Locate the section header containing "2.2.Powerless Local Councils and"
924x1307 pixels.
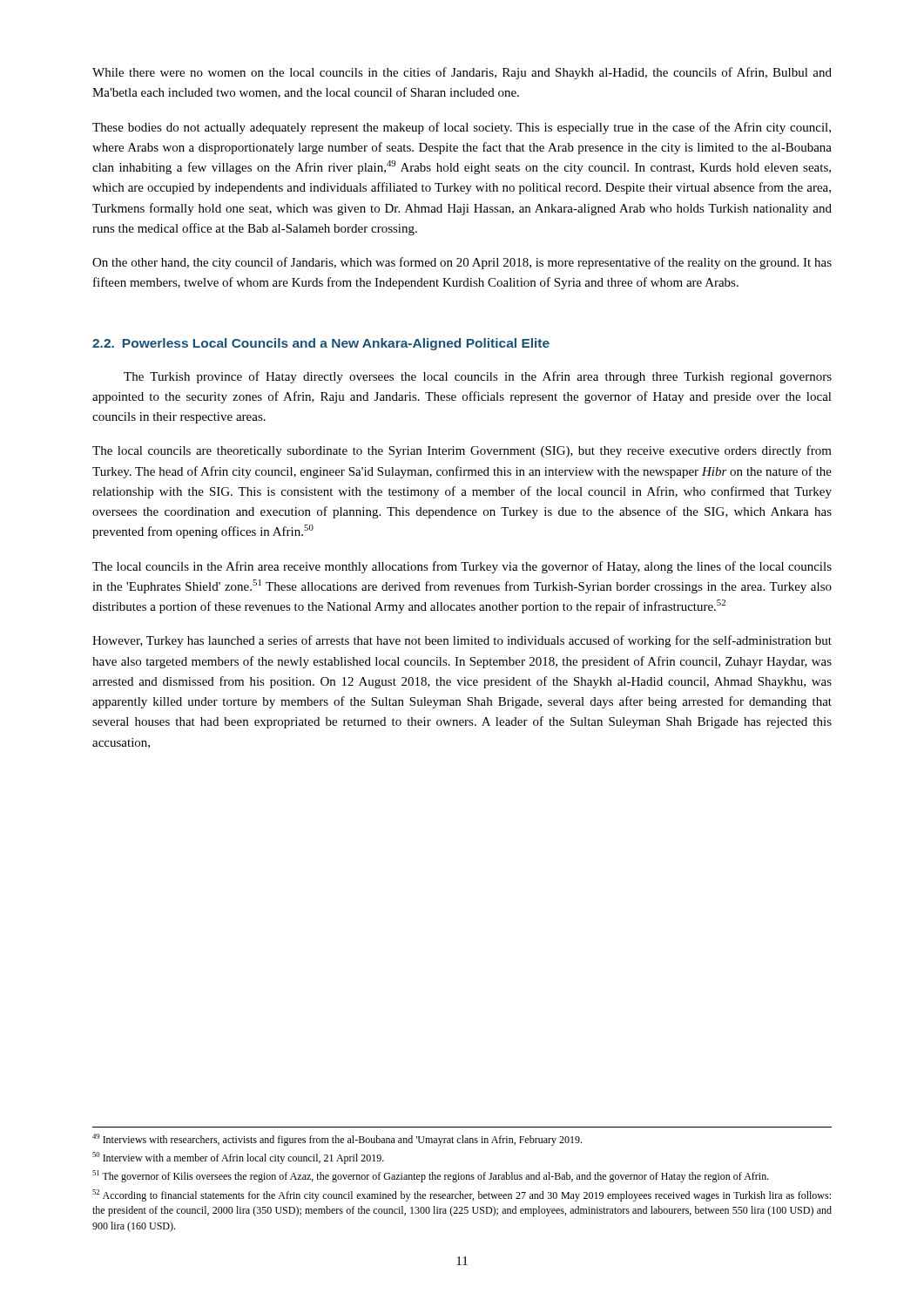[321, 342]
